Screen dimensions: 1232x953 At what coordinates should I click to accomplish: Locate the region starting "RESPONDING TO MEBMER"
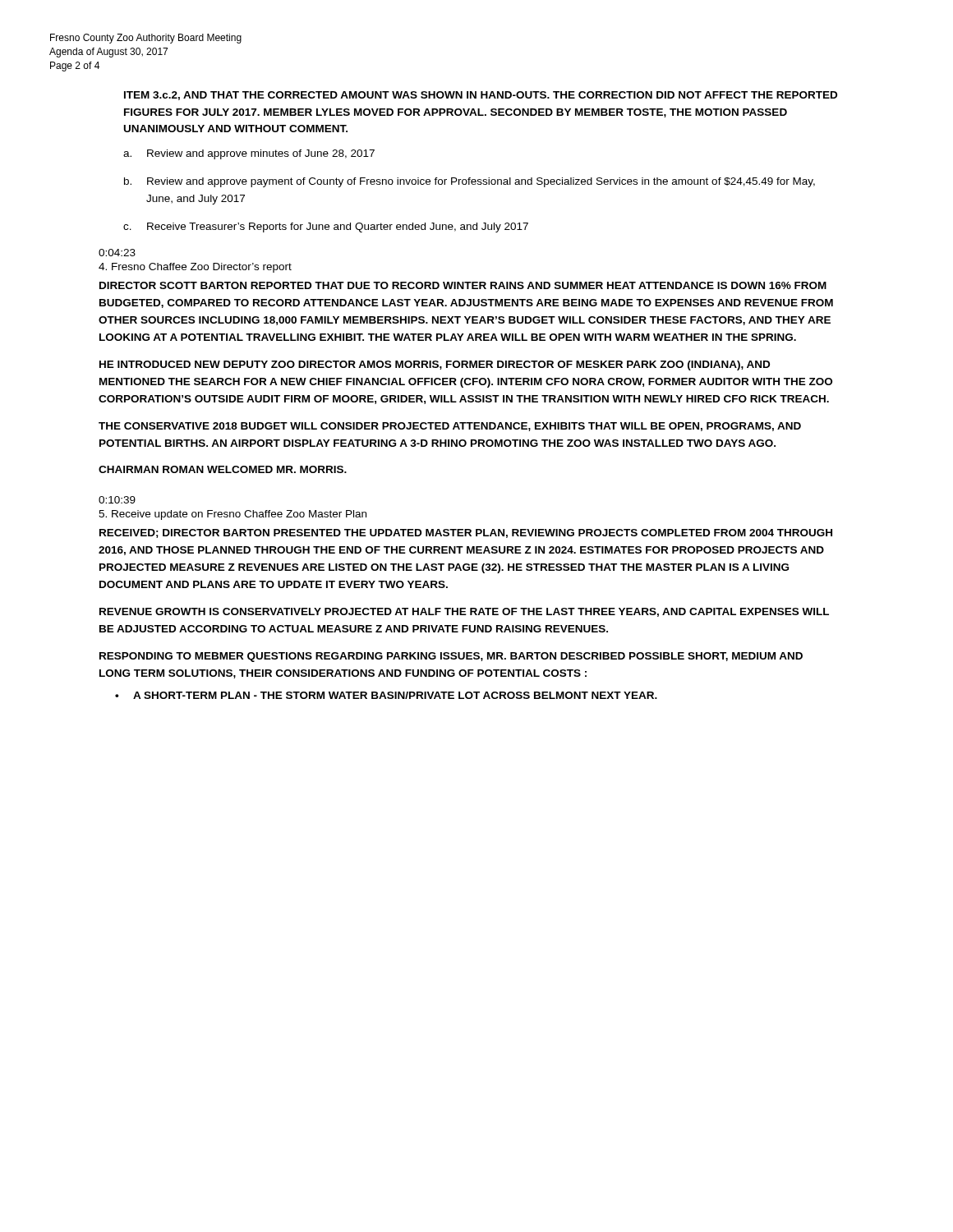[451, 664]
